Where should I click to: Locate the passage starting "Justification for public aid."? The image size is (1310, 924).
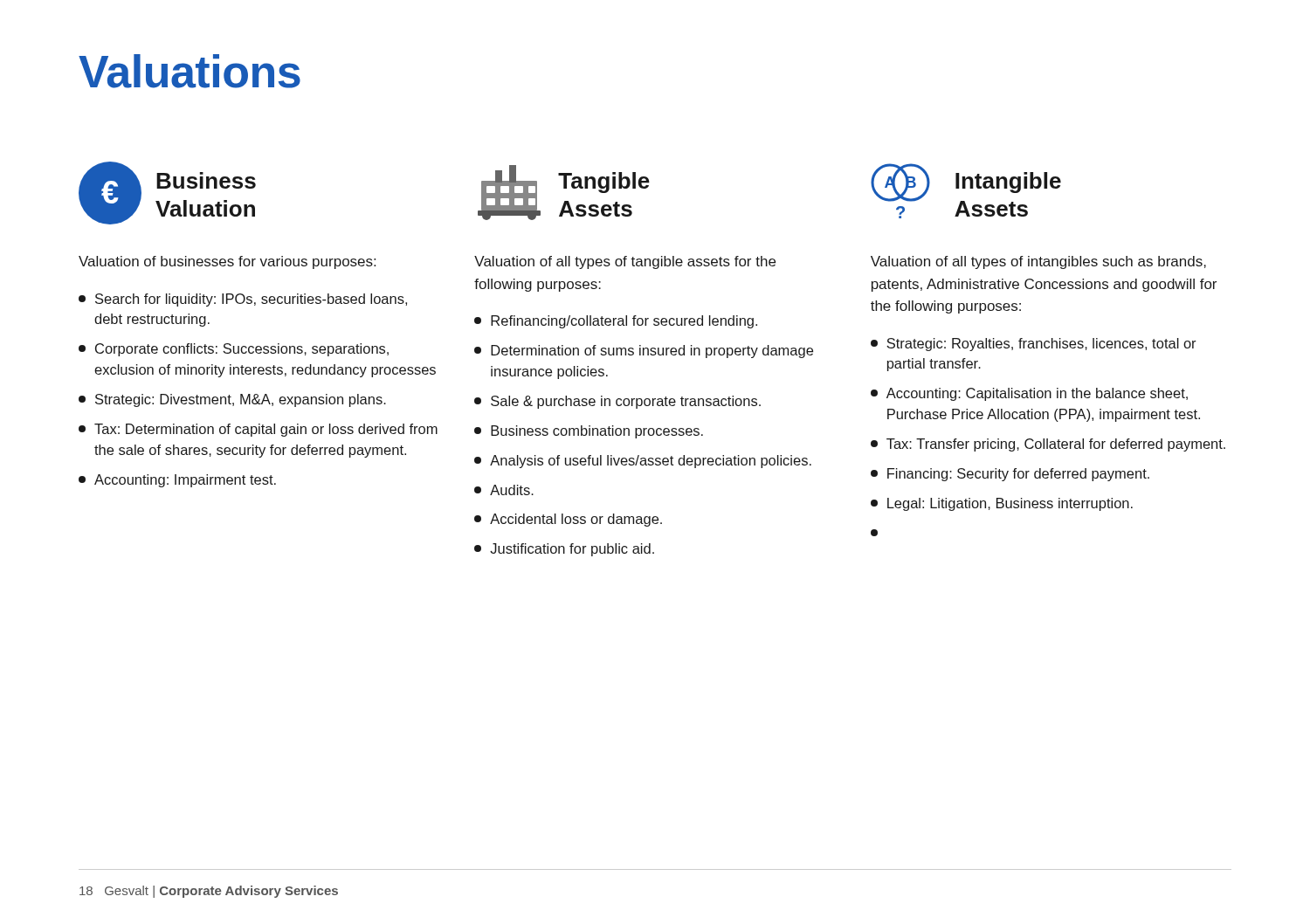click(x=565, y=550)
